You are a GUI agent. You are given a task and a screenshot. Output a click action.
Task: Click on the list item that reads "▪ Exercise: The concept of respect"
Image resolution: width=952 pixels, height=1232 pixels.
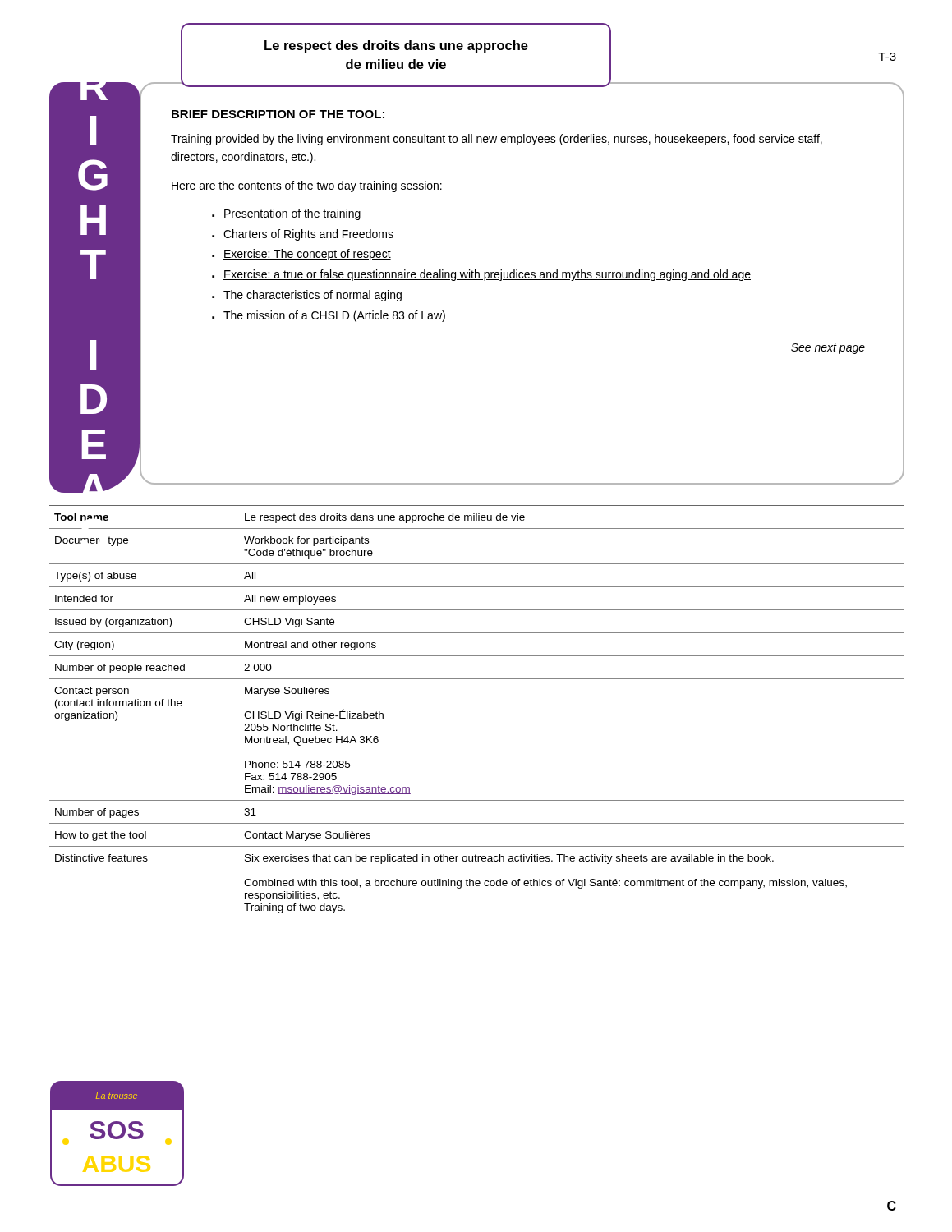click(301, 255)
